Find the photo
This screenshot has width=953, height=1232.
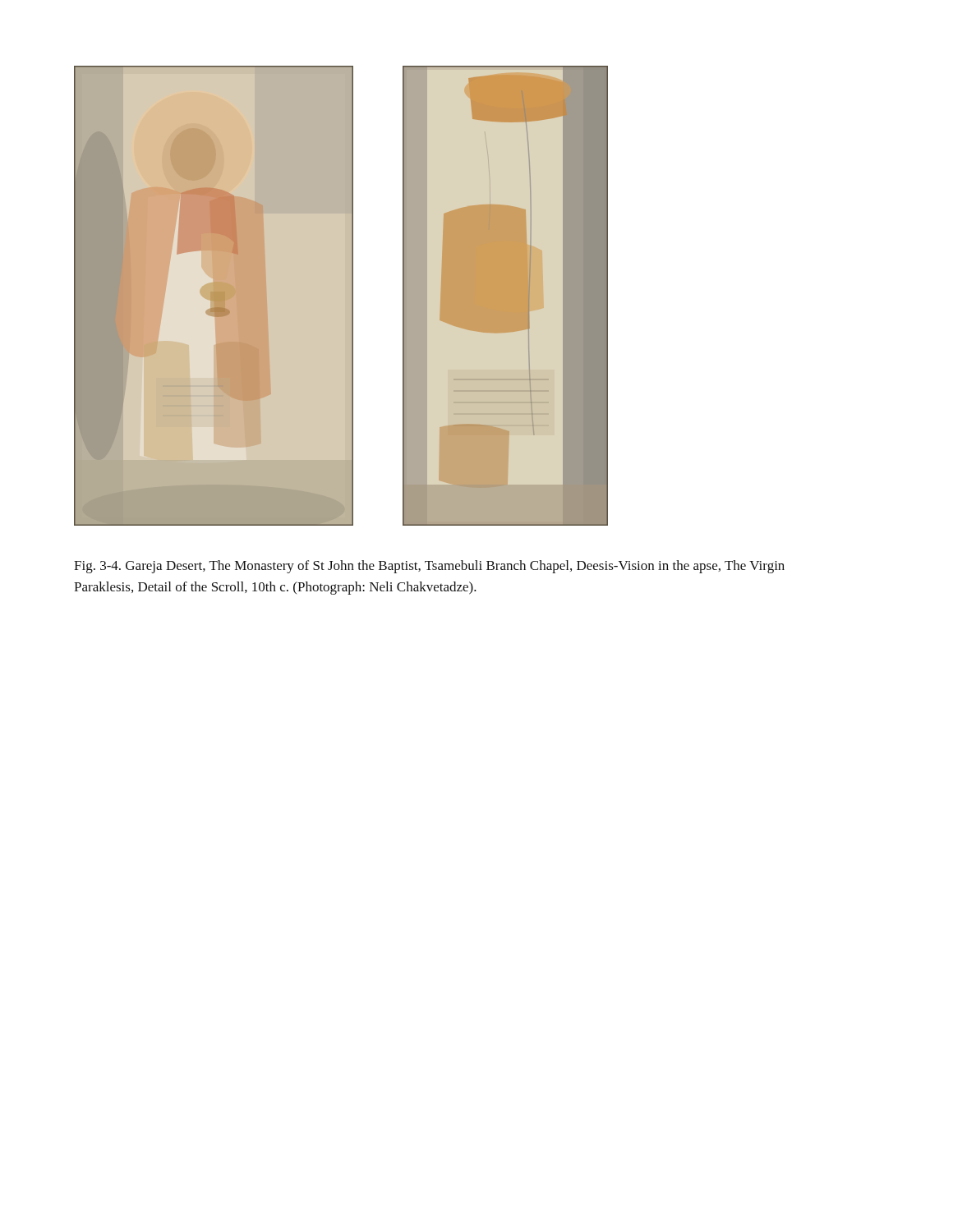pyautogui.click(x=476, y=296)
